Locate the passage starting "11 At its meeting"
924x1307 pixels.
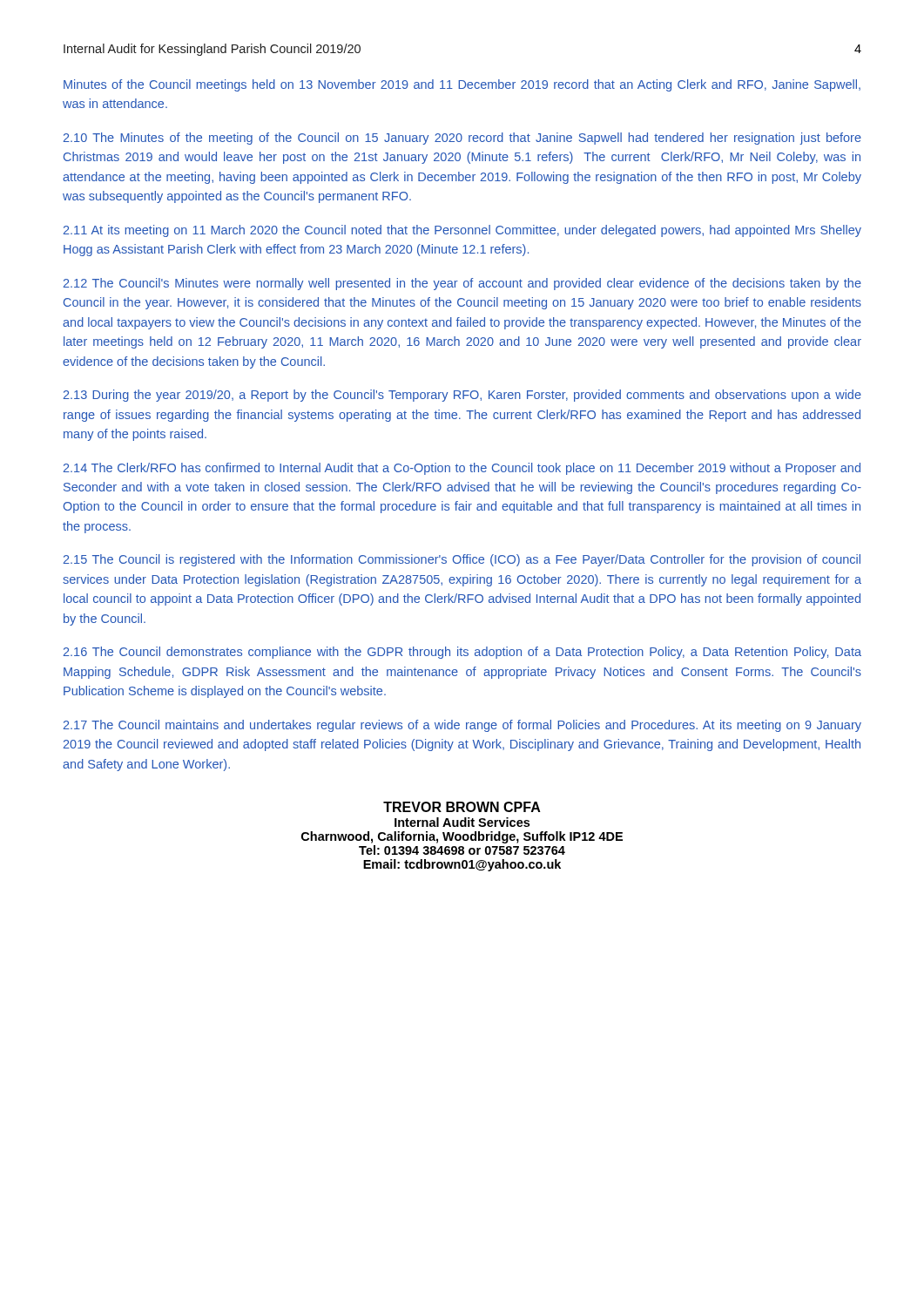(x=462, y=240)
